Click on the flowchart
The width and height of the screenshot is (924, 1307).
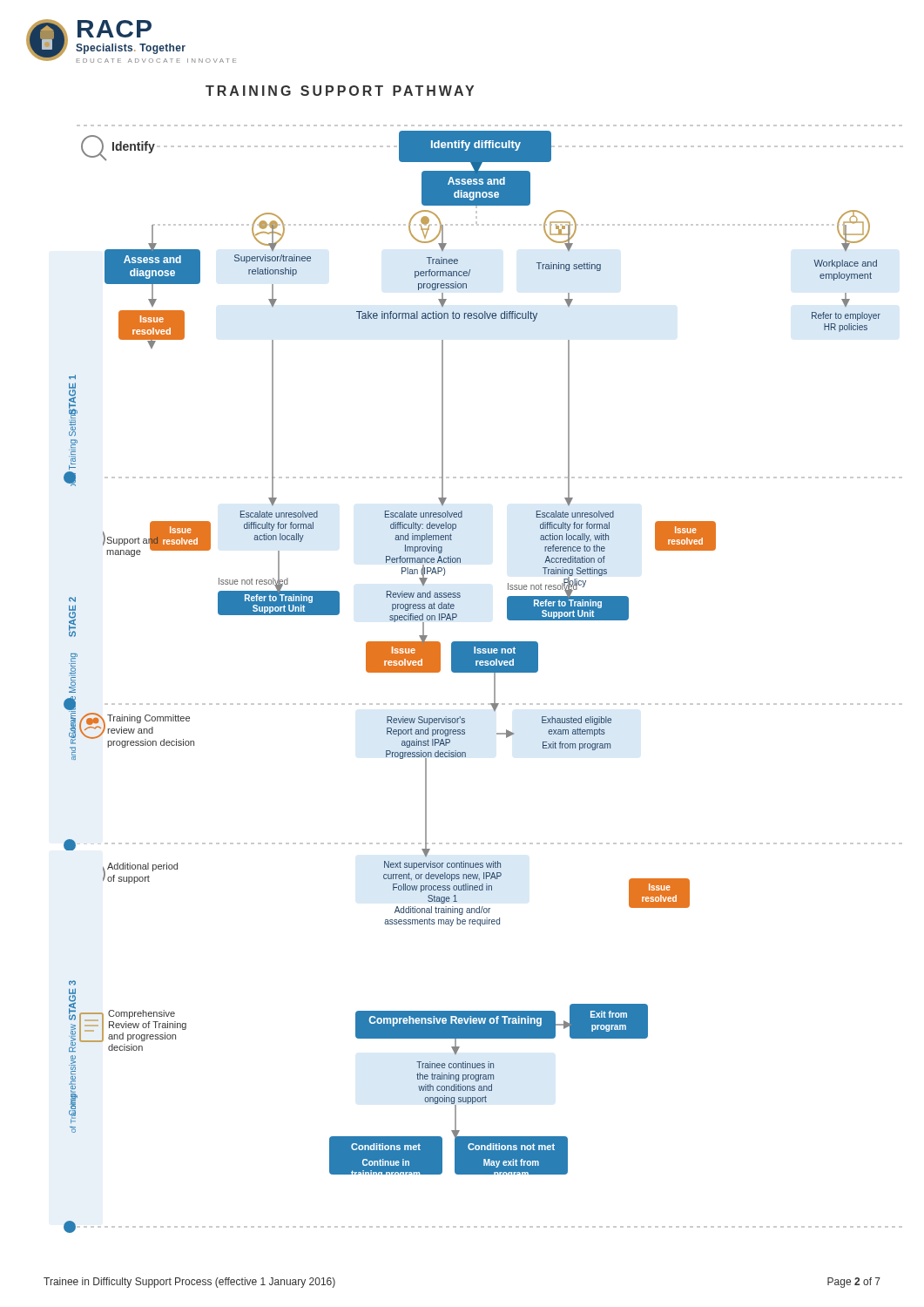[469, 670]
